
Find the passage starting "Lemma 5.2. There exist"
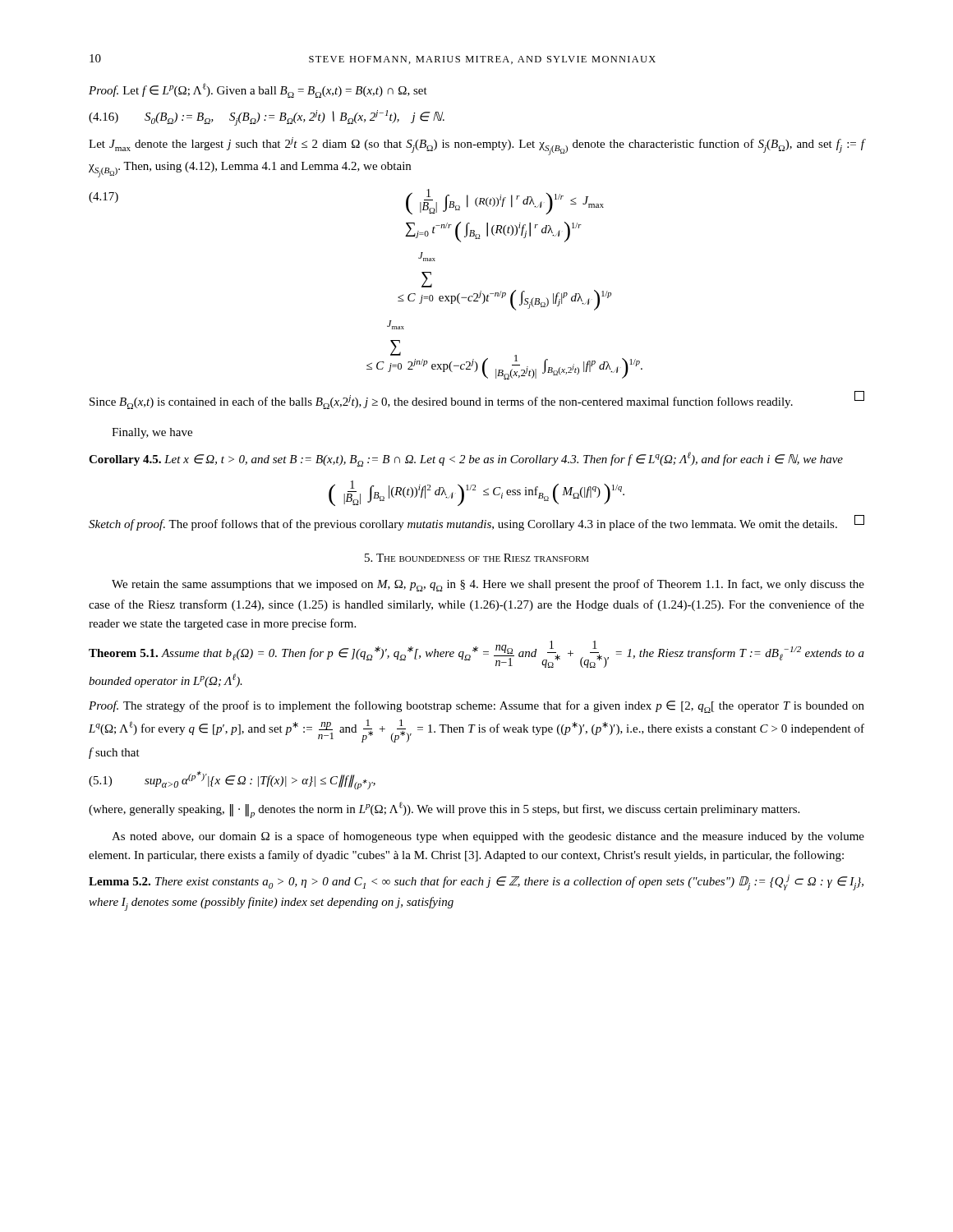[x=476, y=892]
